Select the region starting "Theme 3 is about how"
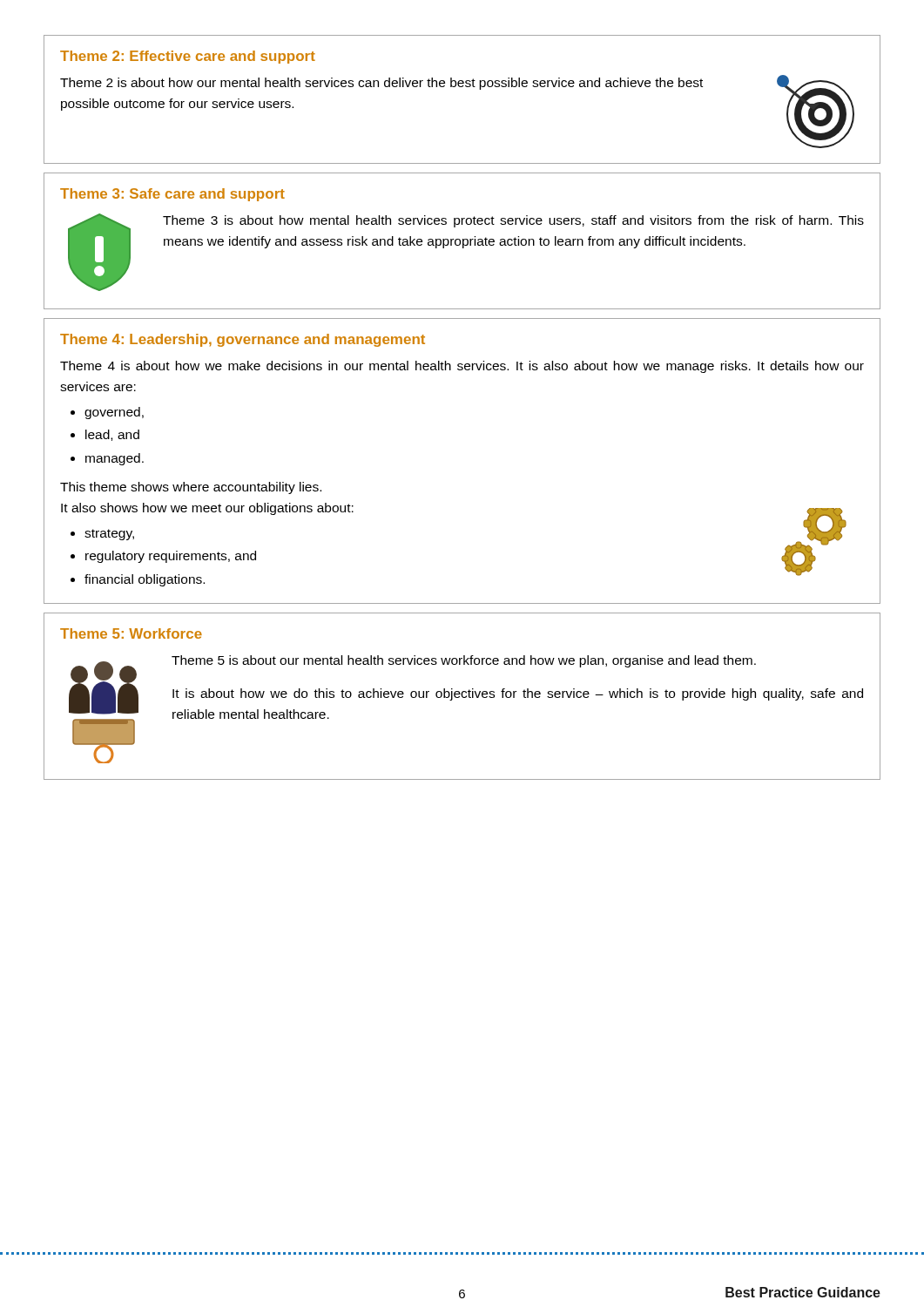The width and height of the screenshot is (924, 1307). tap(513, 230)
